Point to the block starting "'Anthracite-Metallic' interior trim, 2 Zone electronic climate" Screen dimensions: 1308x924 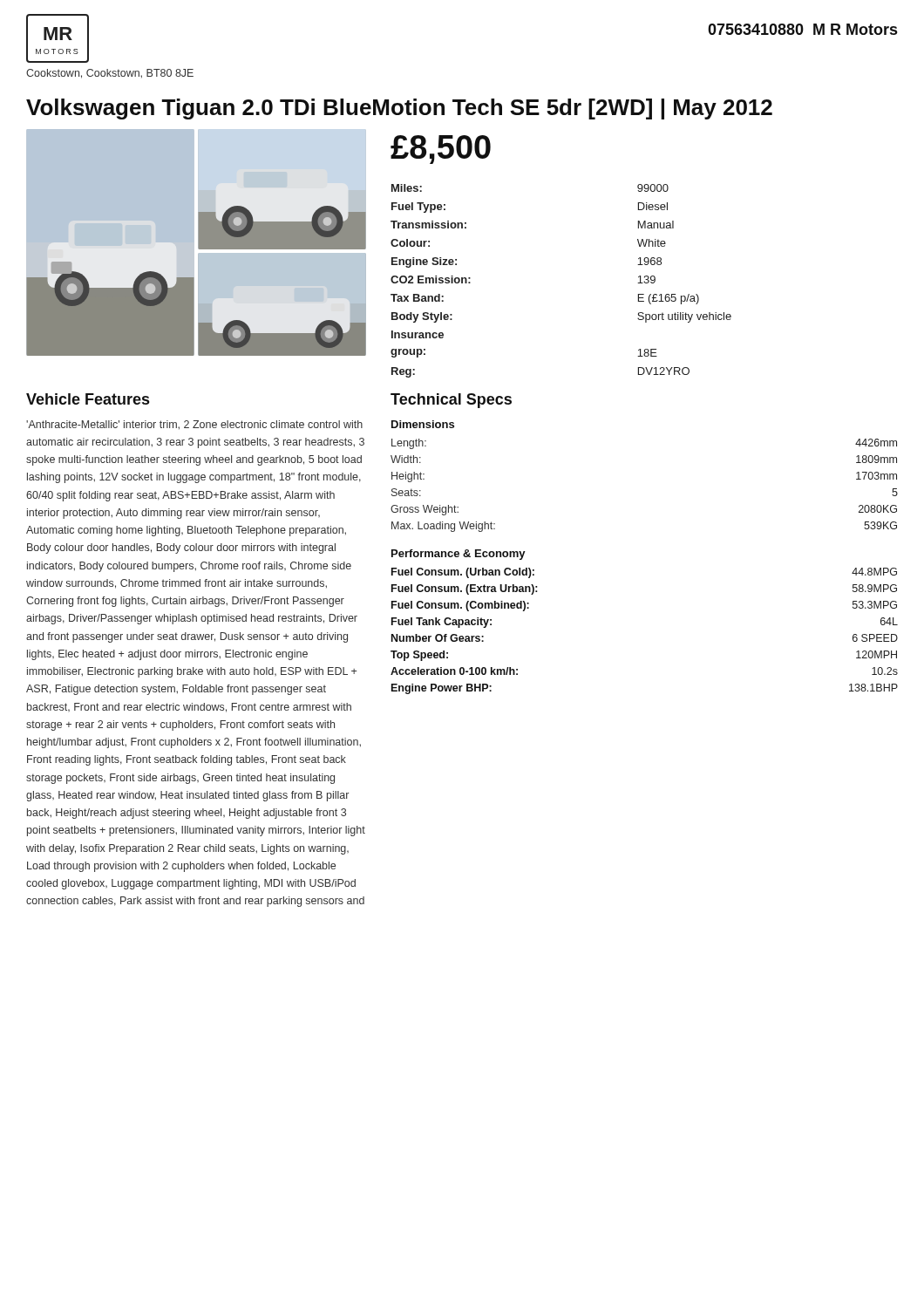click(196, 663)
